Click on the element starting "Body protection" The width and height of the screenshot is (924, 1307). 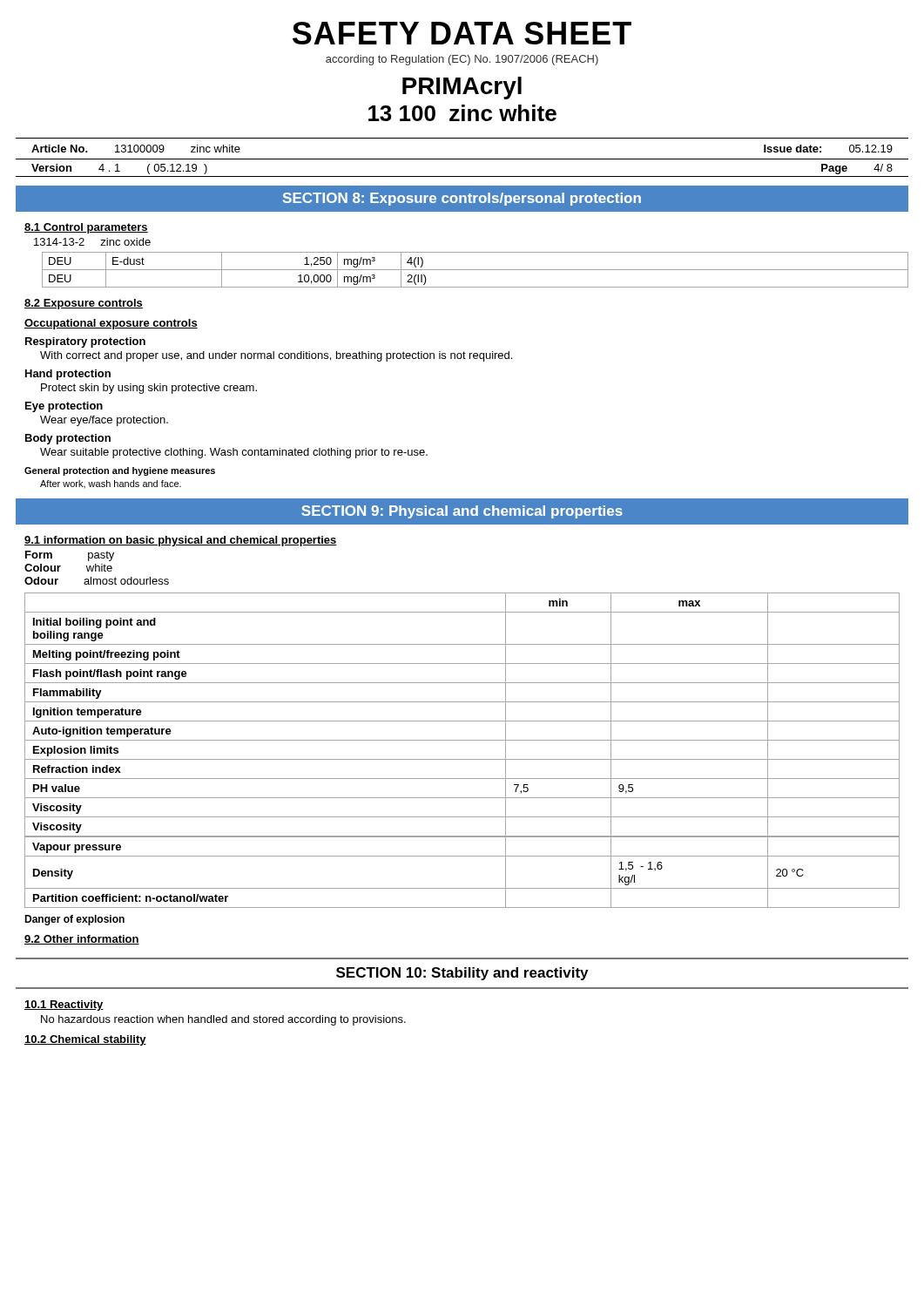click(x=68, y=438)
